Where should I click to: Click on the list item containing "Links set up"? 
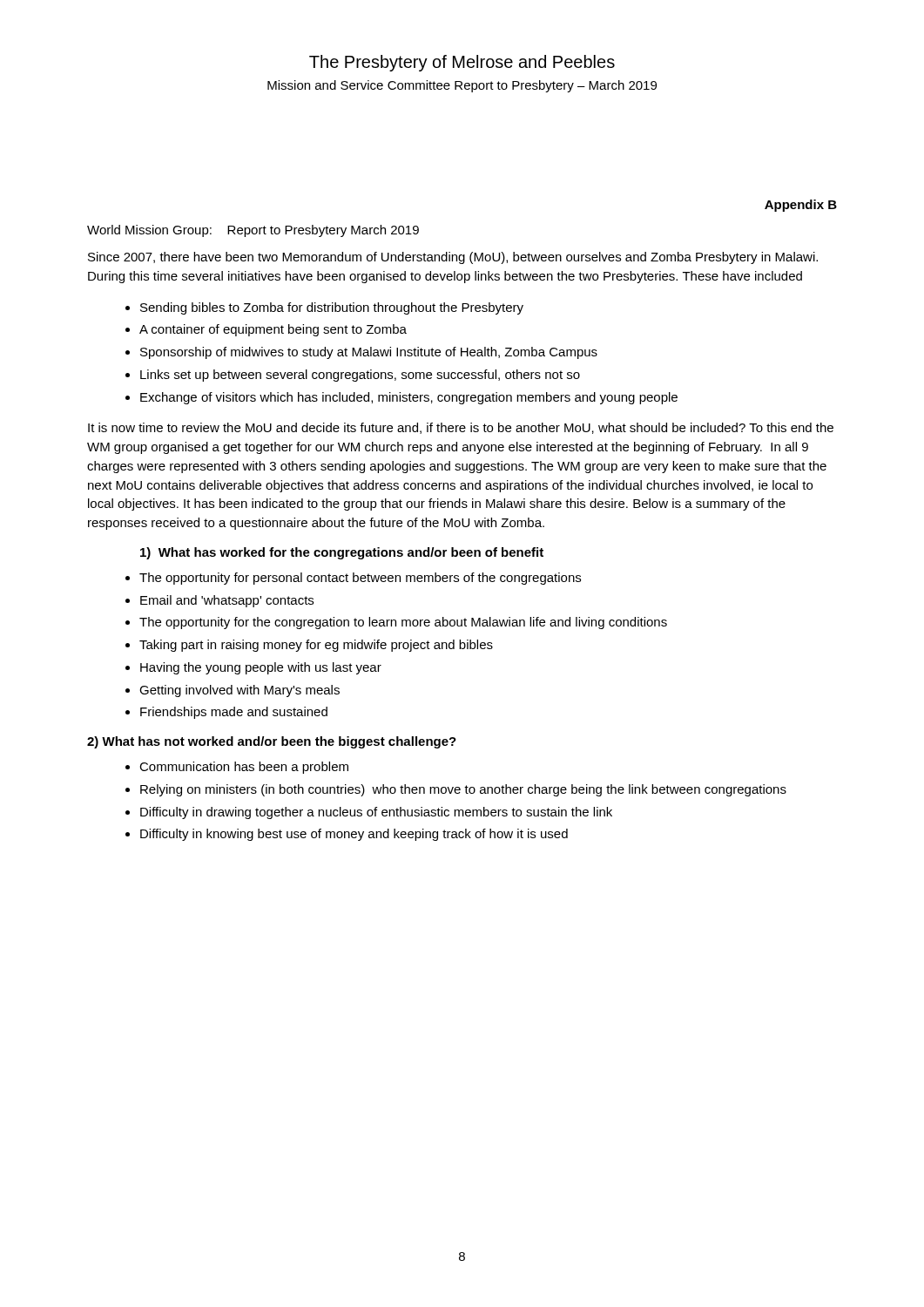pos(360,374)
